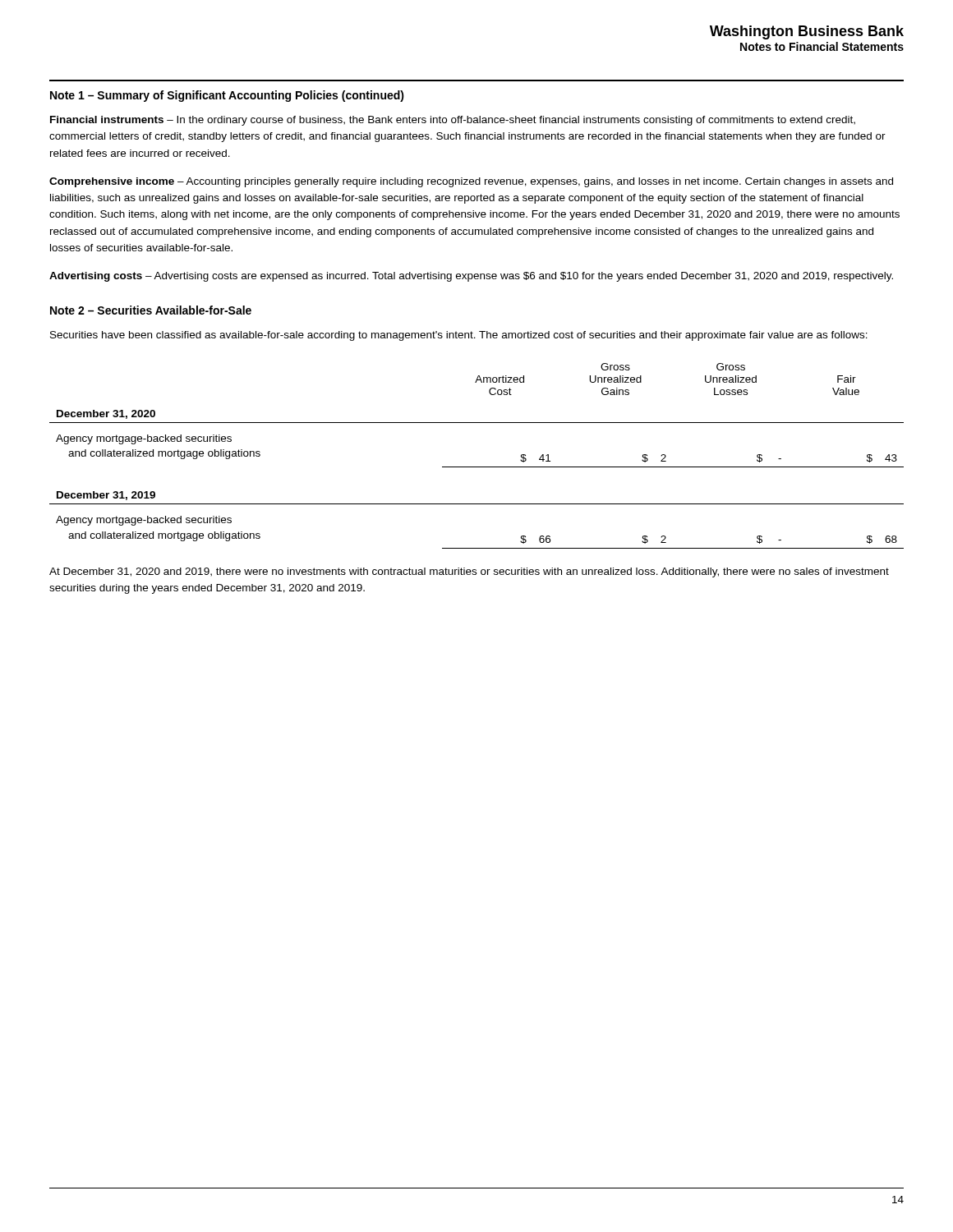This screenshot has height=1232, width=953.
Task: Click on the text block starting "Note 1 – Summary of Significant Accounting"
Action: [x=227, y=95]
